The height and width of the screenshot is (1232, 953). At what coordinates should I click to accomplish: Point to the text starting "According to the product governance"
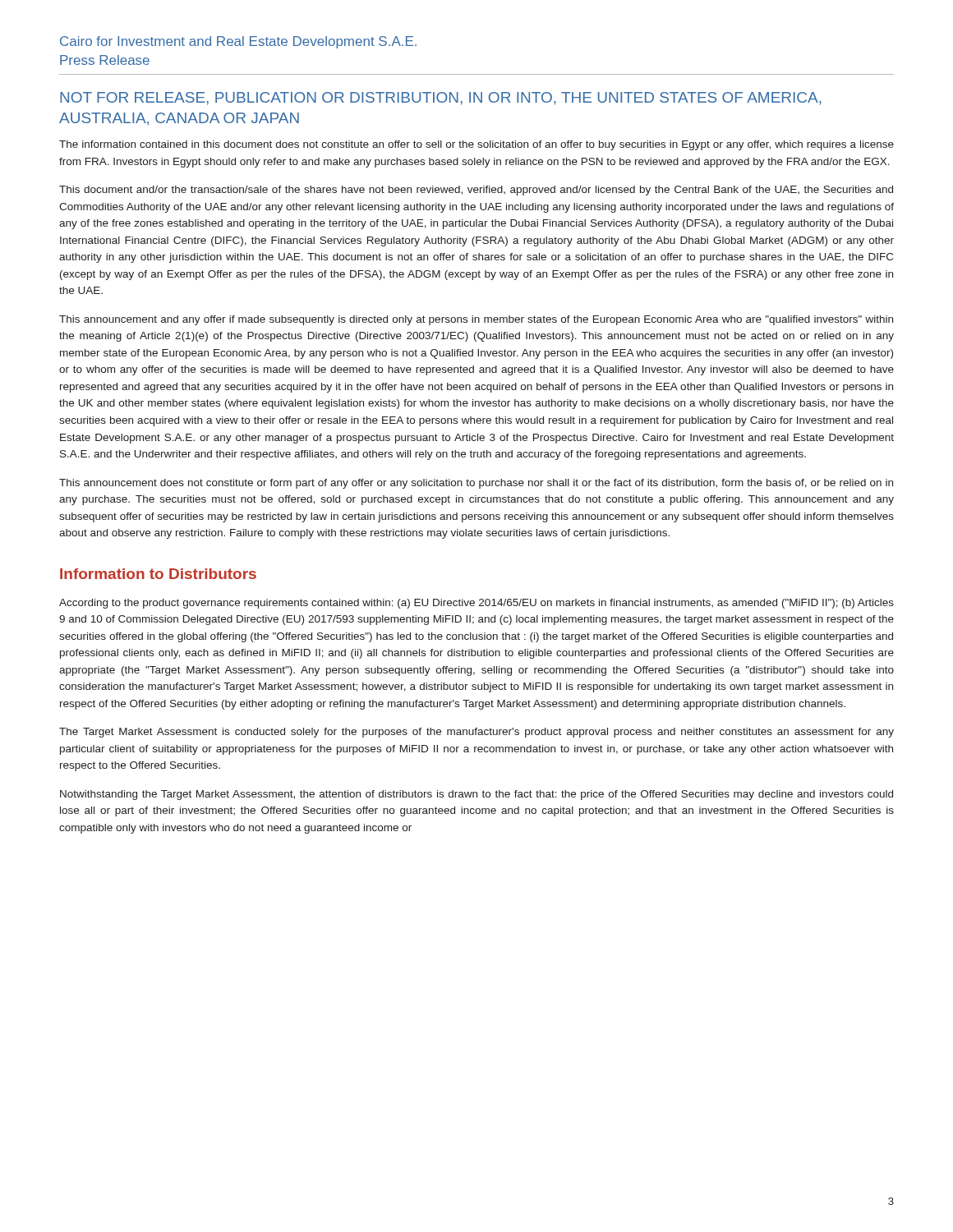click(476, 653)
